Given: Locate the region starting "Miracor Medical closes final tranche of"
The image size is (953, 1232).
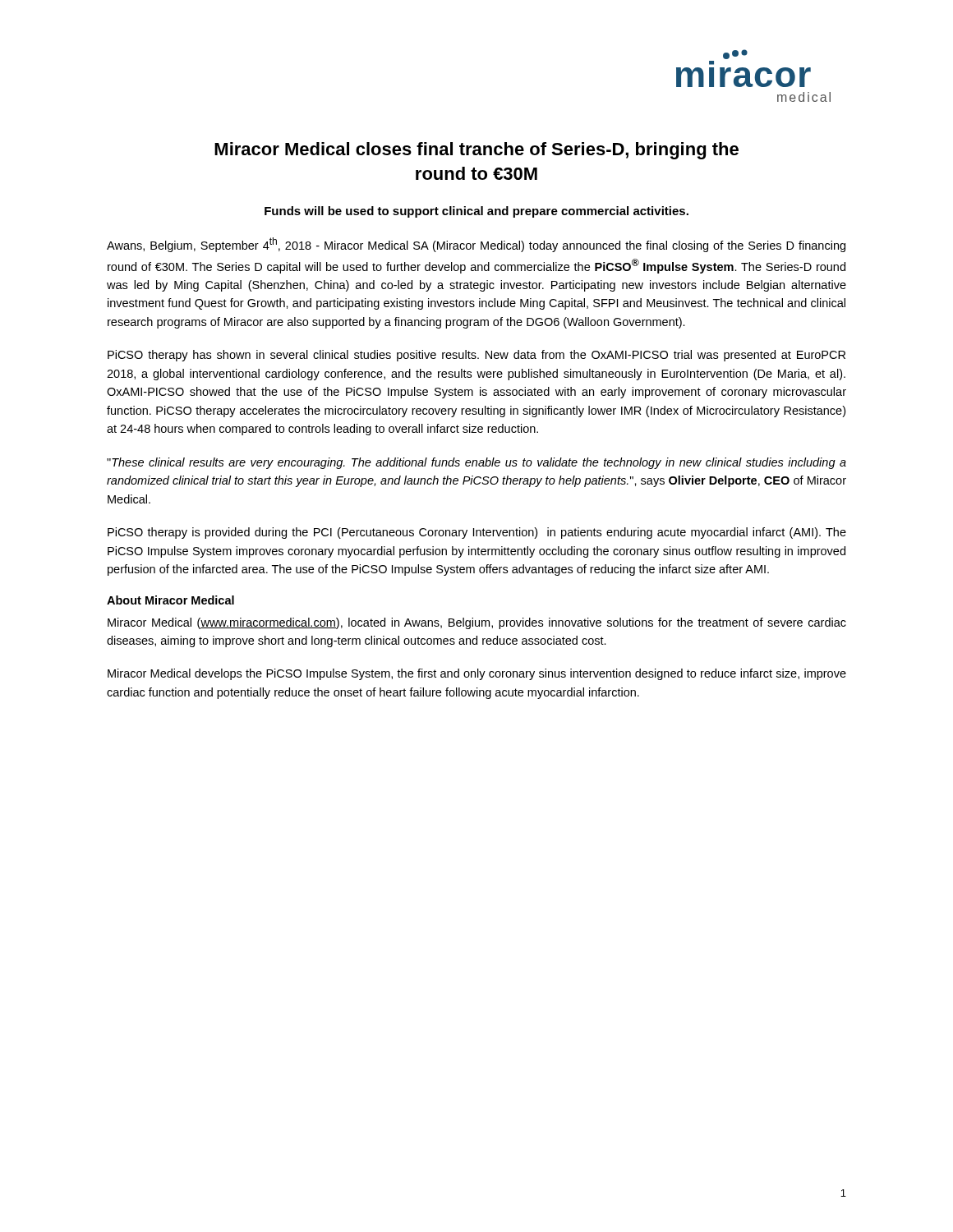Looking at the screenshot, I should click(476, 162).
